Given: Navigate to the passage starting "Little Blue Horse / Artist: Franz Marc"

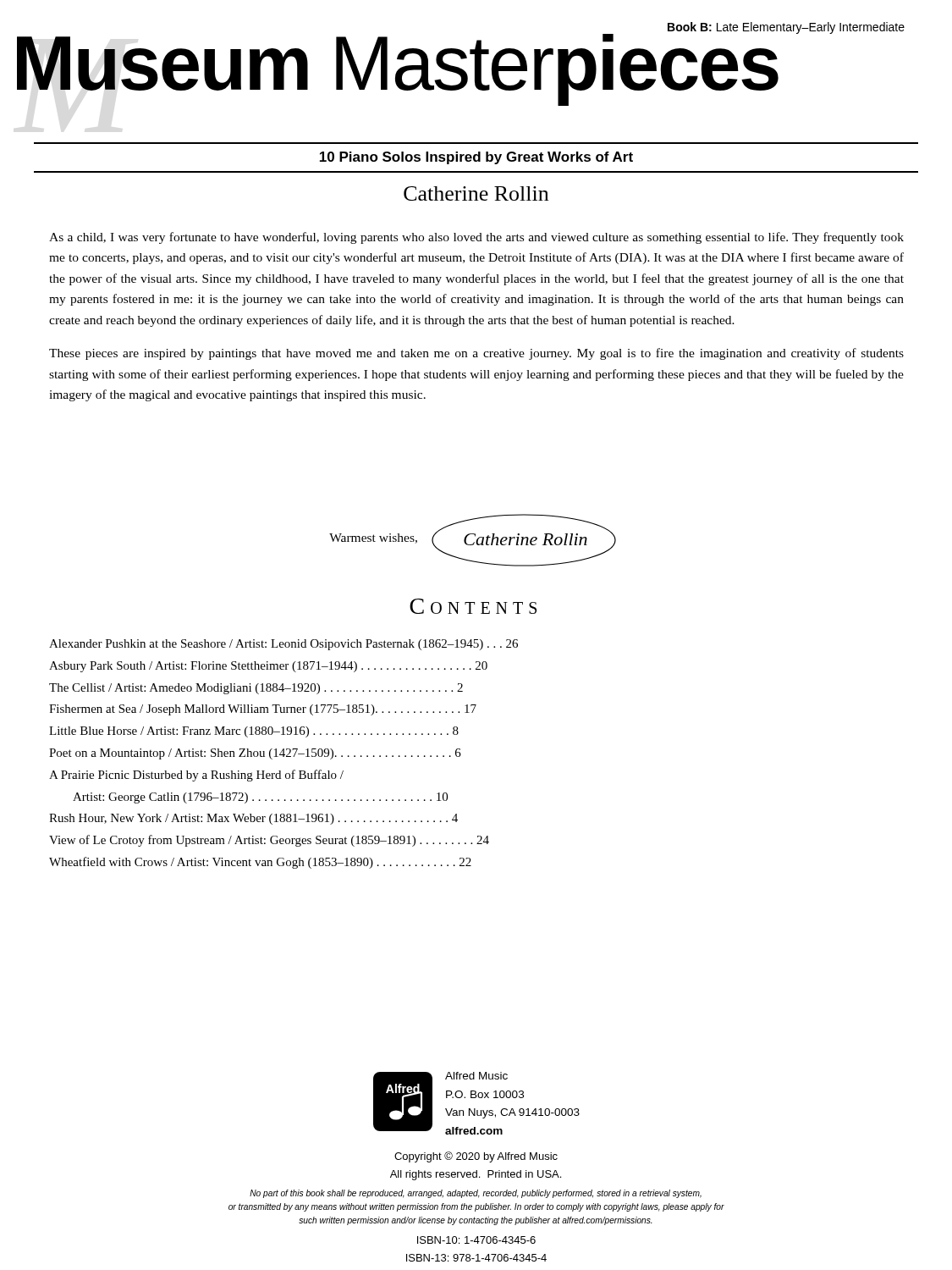Looking at the screenshot, I should tap(254, 731).
